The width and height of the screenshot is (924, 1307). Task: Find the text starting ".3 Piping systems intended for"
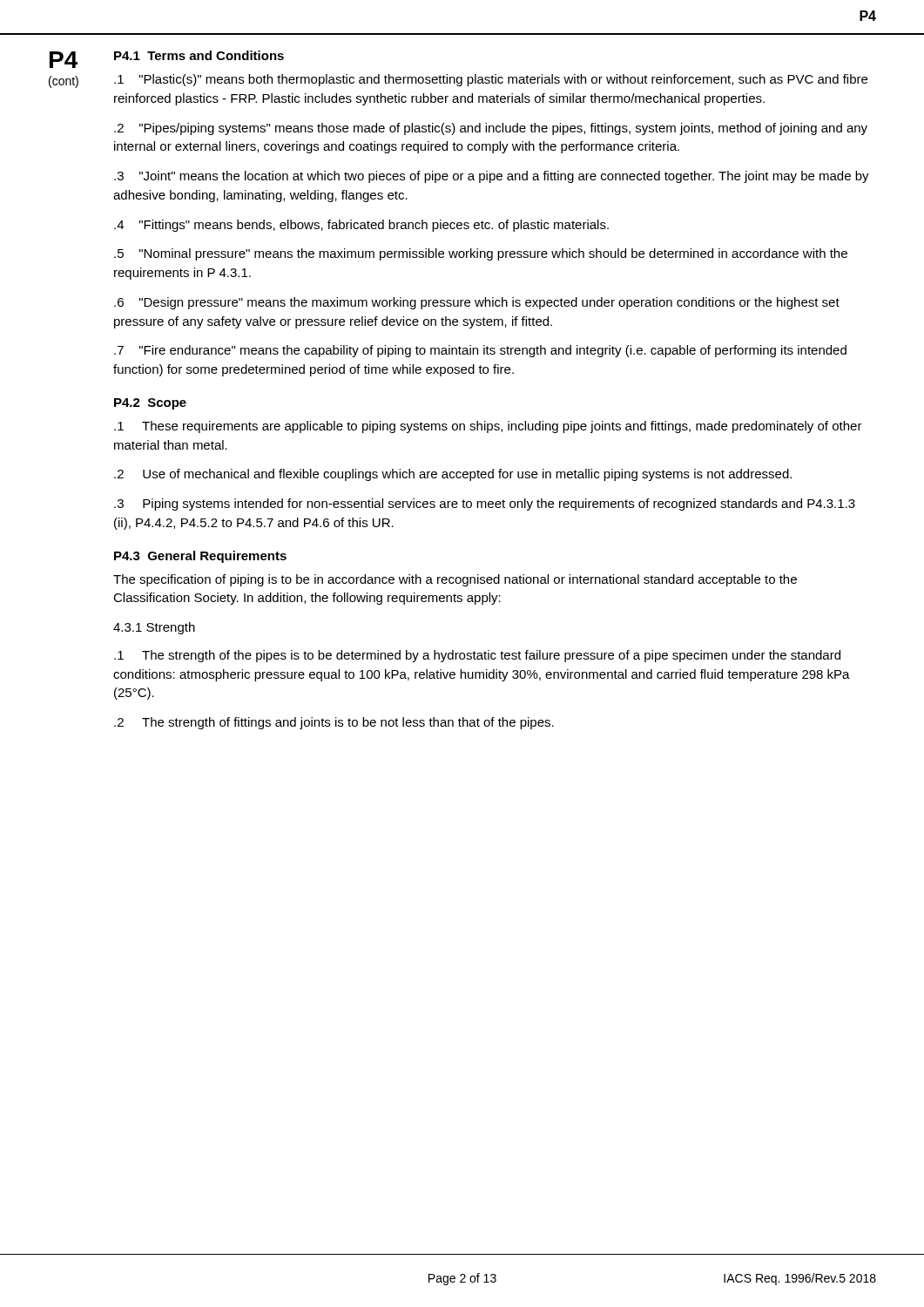(484, 513)
